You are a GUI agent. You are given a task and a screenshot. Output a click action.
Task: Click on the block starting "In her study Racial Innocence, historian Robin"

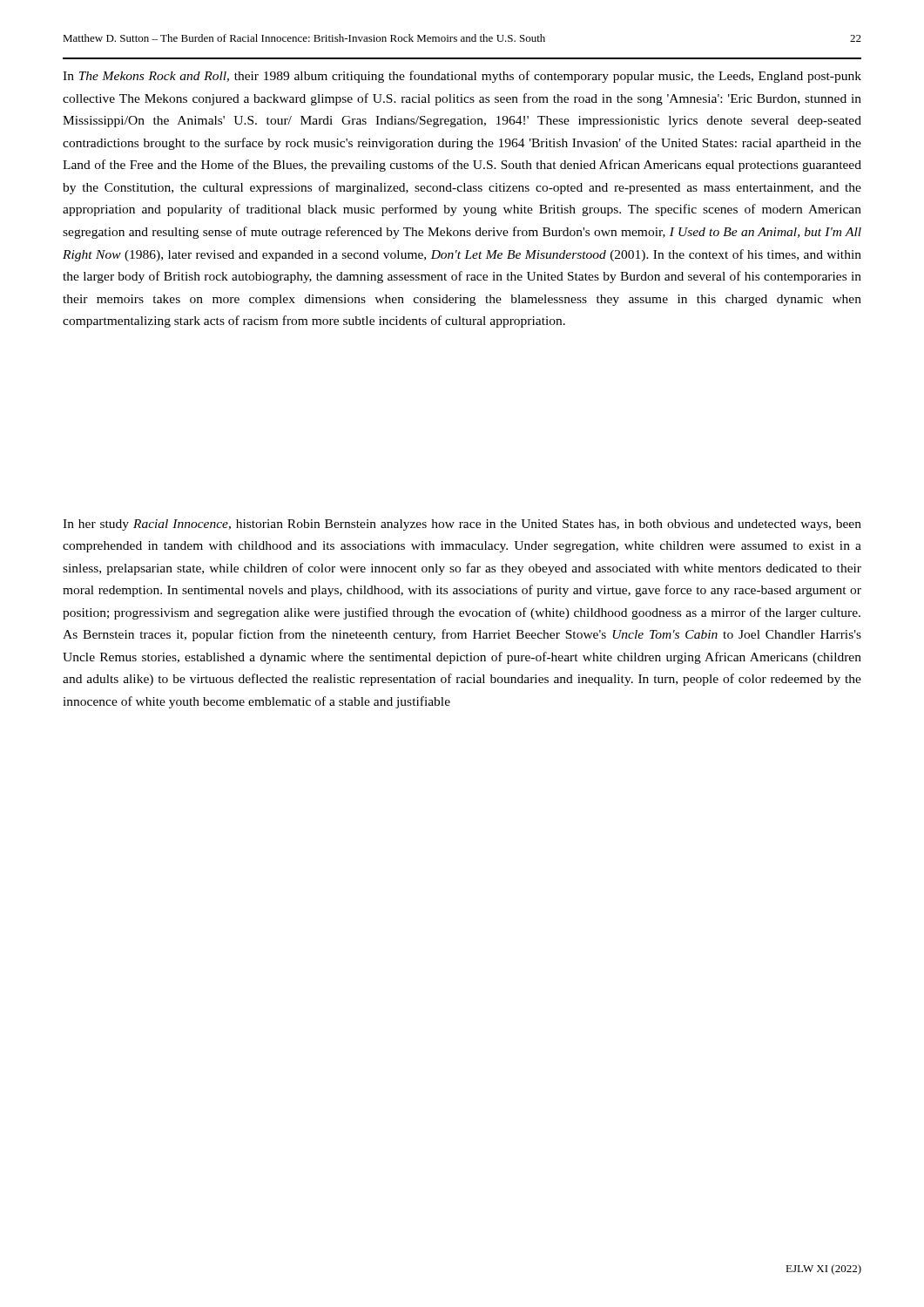click(x=462, y=612)
